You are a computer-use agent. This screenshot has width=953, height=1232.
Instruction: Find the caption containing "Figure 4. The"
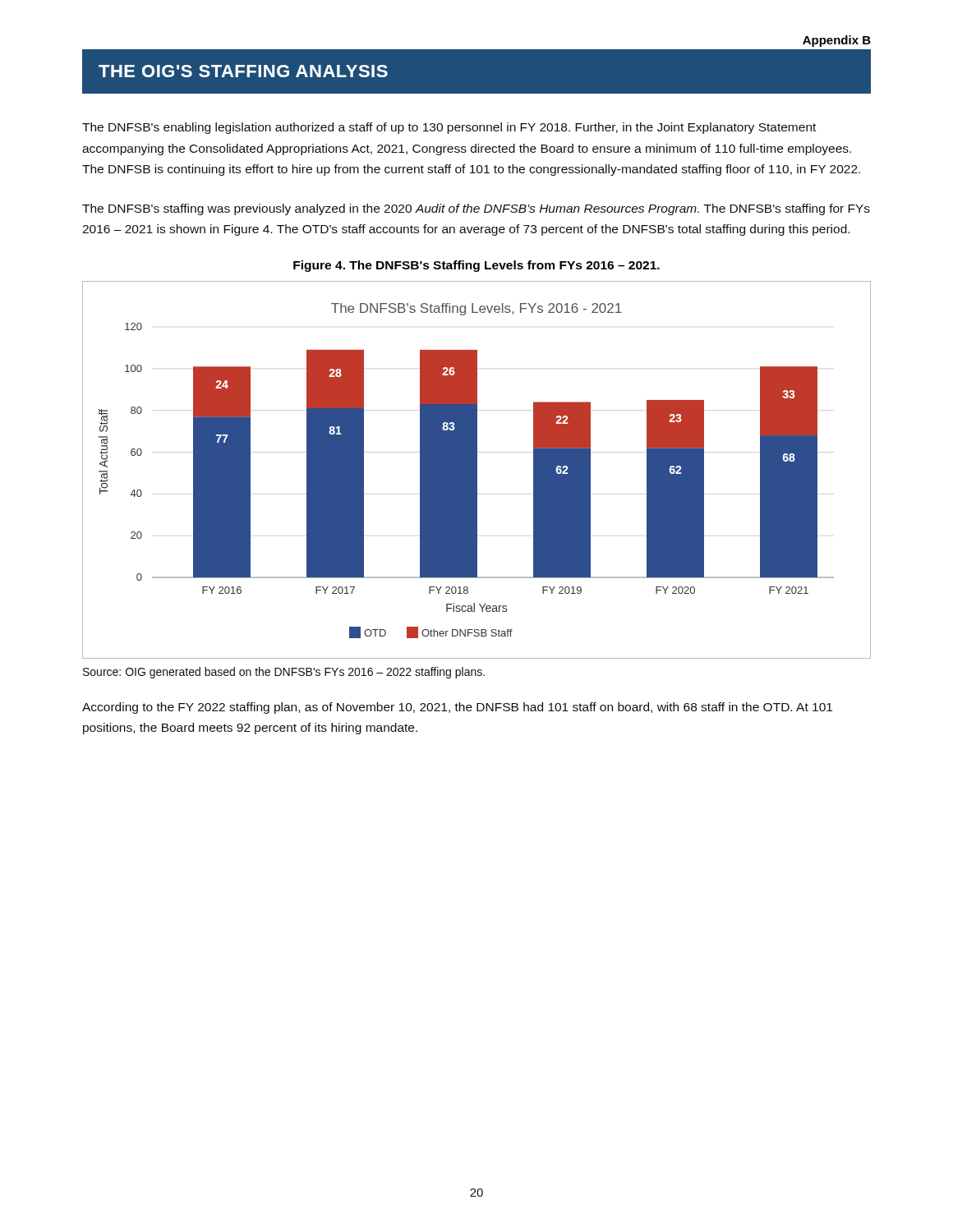pyautogui.click(x=476, y=265)
